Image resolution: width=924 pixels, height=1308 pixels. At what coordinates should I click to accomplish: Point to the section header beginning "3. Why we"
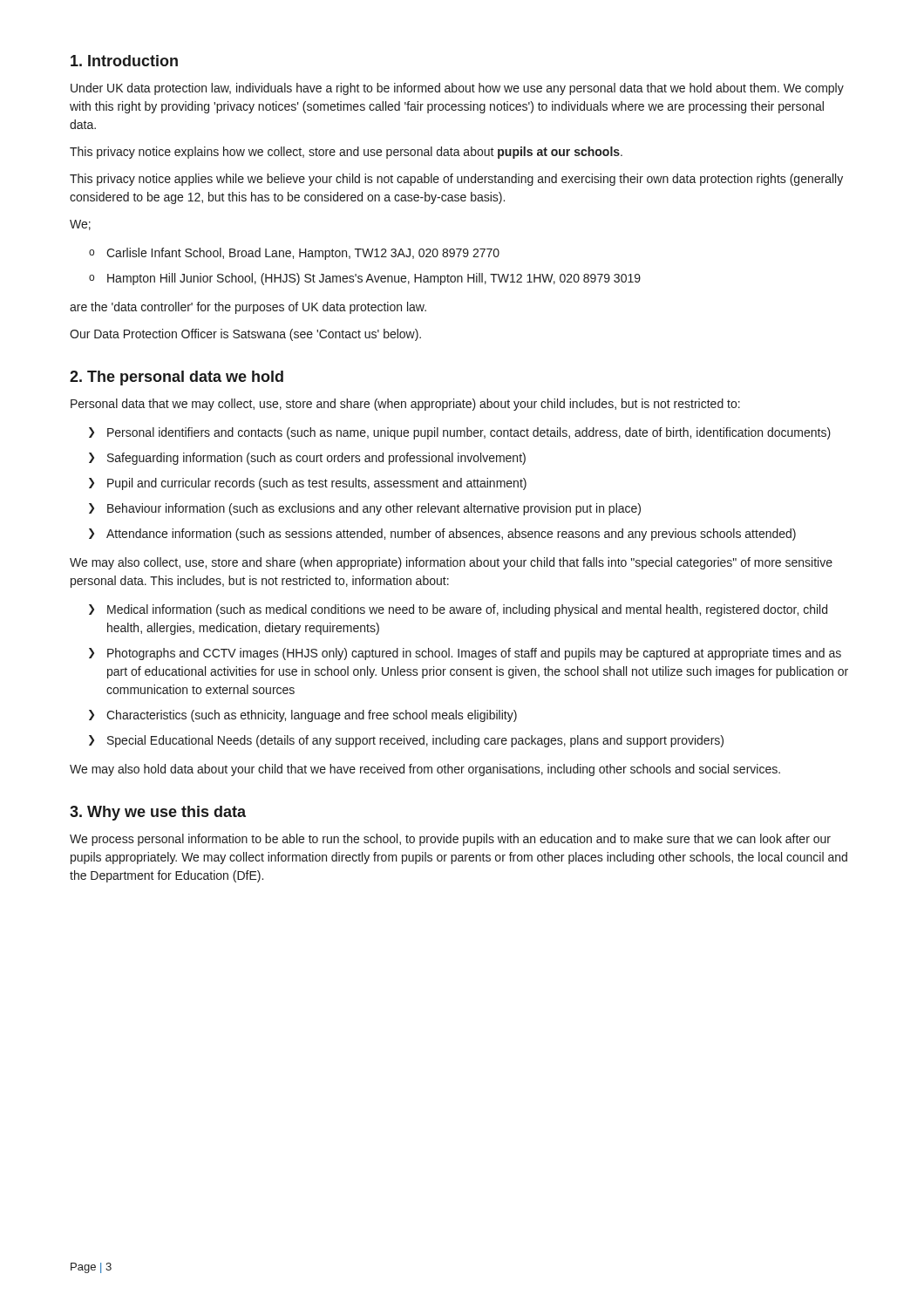pyautogui.click(x=158, y=813)
